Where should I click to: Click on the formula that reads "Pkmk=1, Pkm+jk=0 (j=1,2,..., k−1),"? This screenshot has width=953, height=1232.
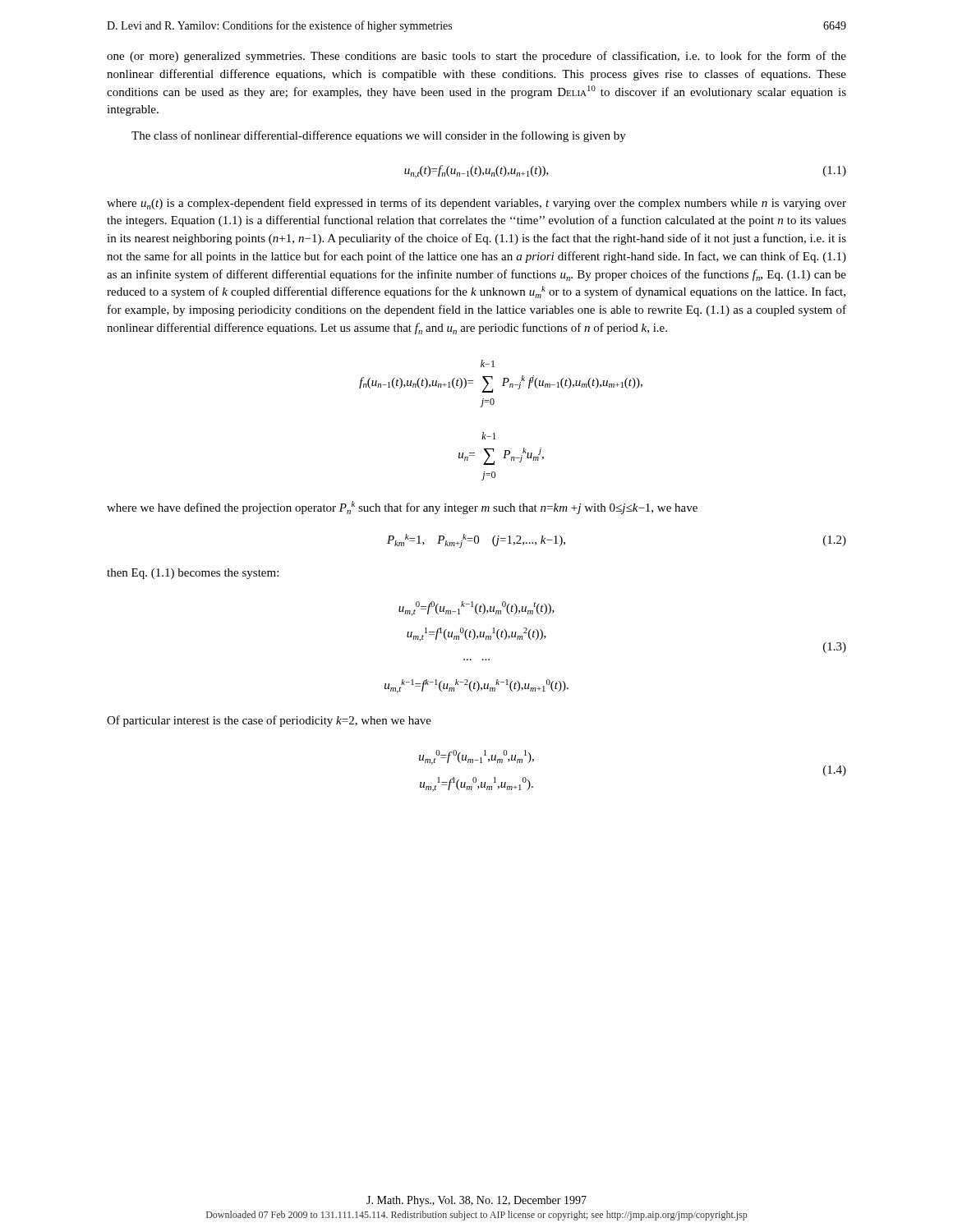click(476, 541)
